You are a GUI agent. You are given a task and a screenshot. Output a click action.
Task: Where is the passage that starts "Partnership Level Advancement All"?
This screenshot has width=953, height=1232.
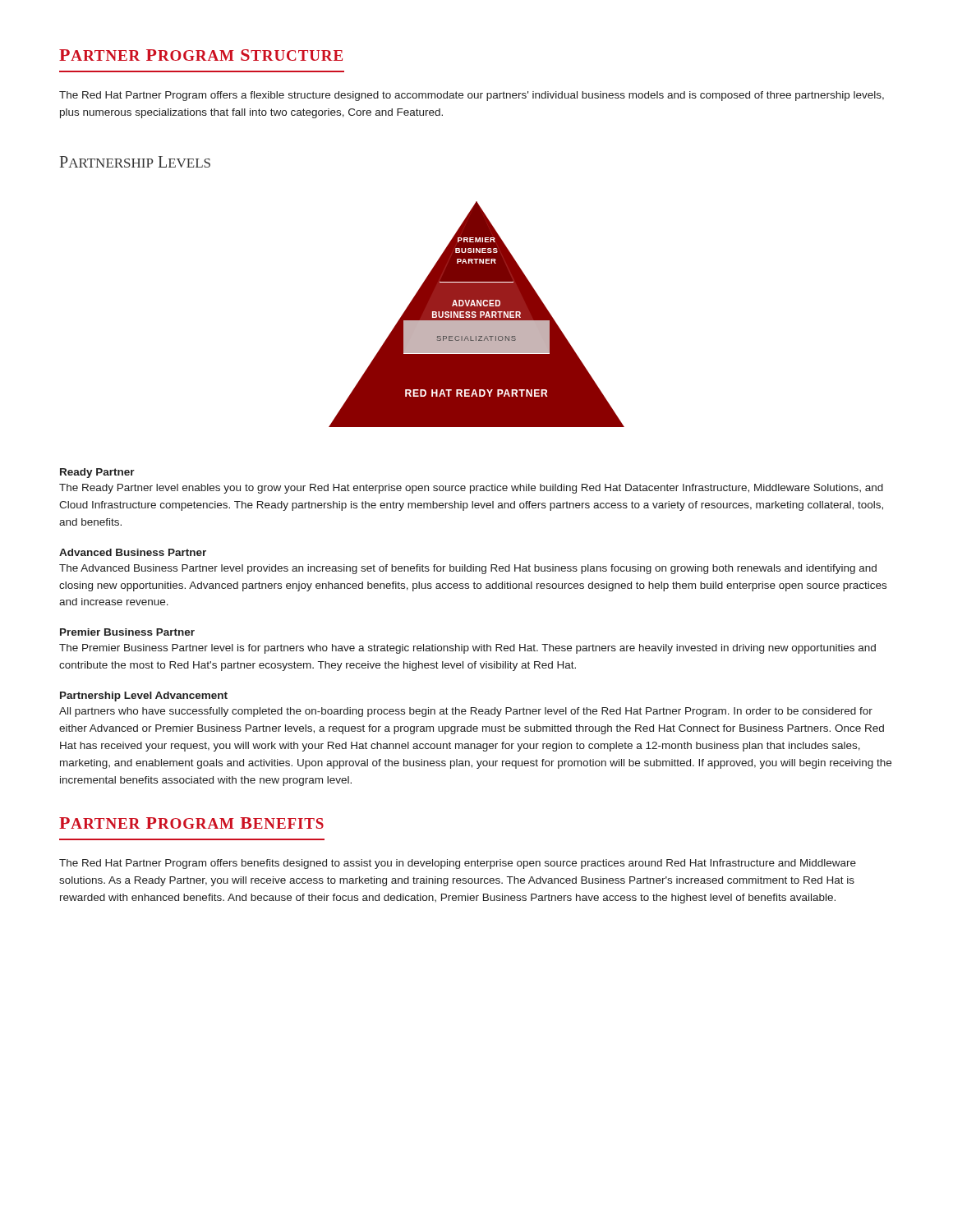coord(476,739)
